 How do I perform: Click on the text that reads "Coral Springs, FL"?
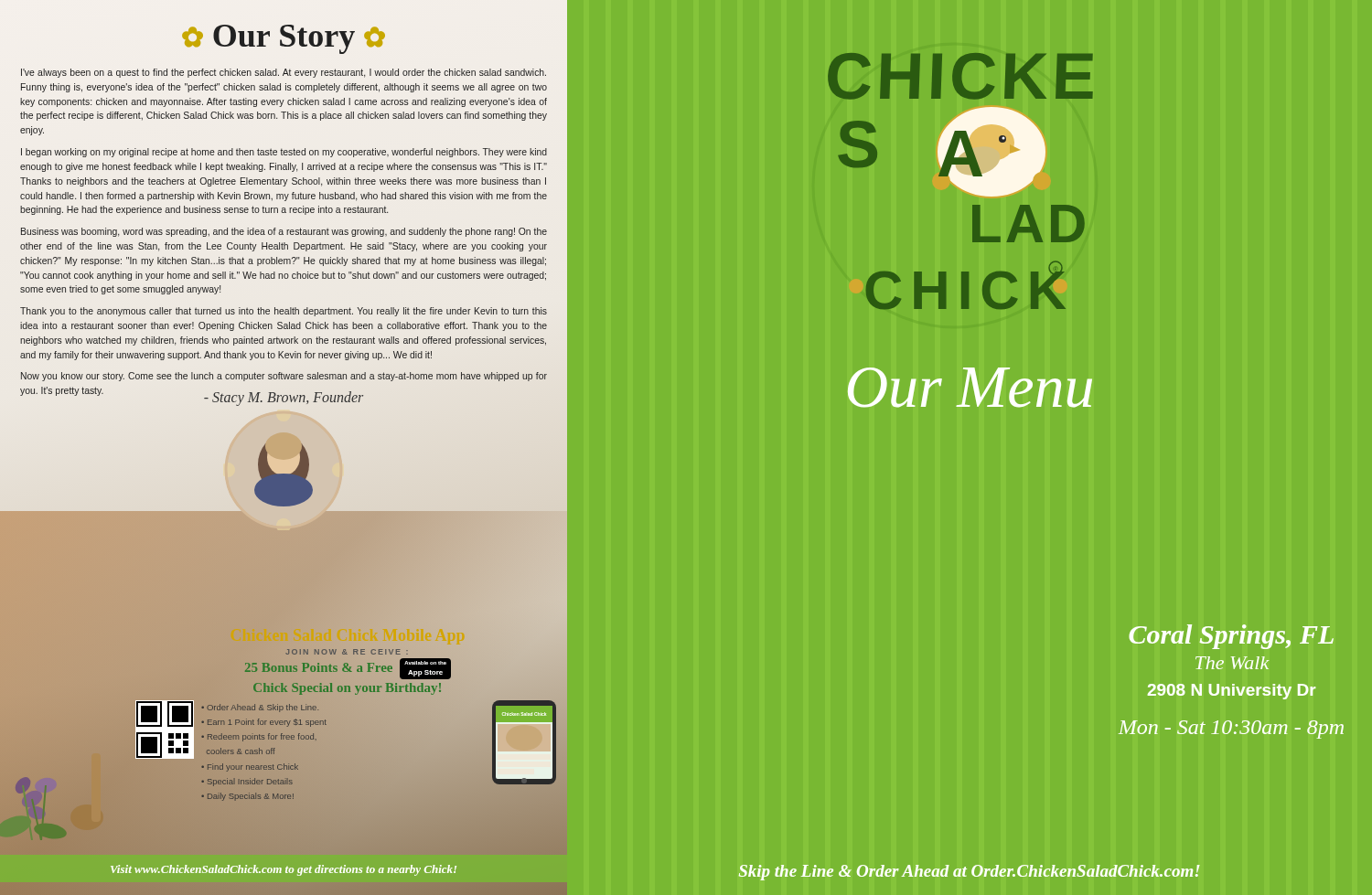click(x=1231, y=634)
